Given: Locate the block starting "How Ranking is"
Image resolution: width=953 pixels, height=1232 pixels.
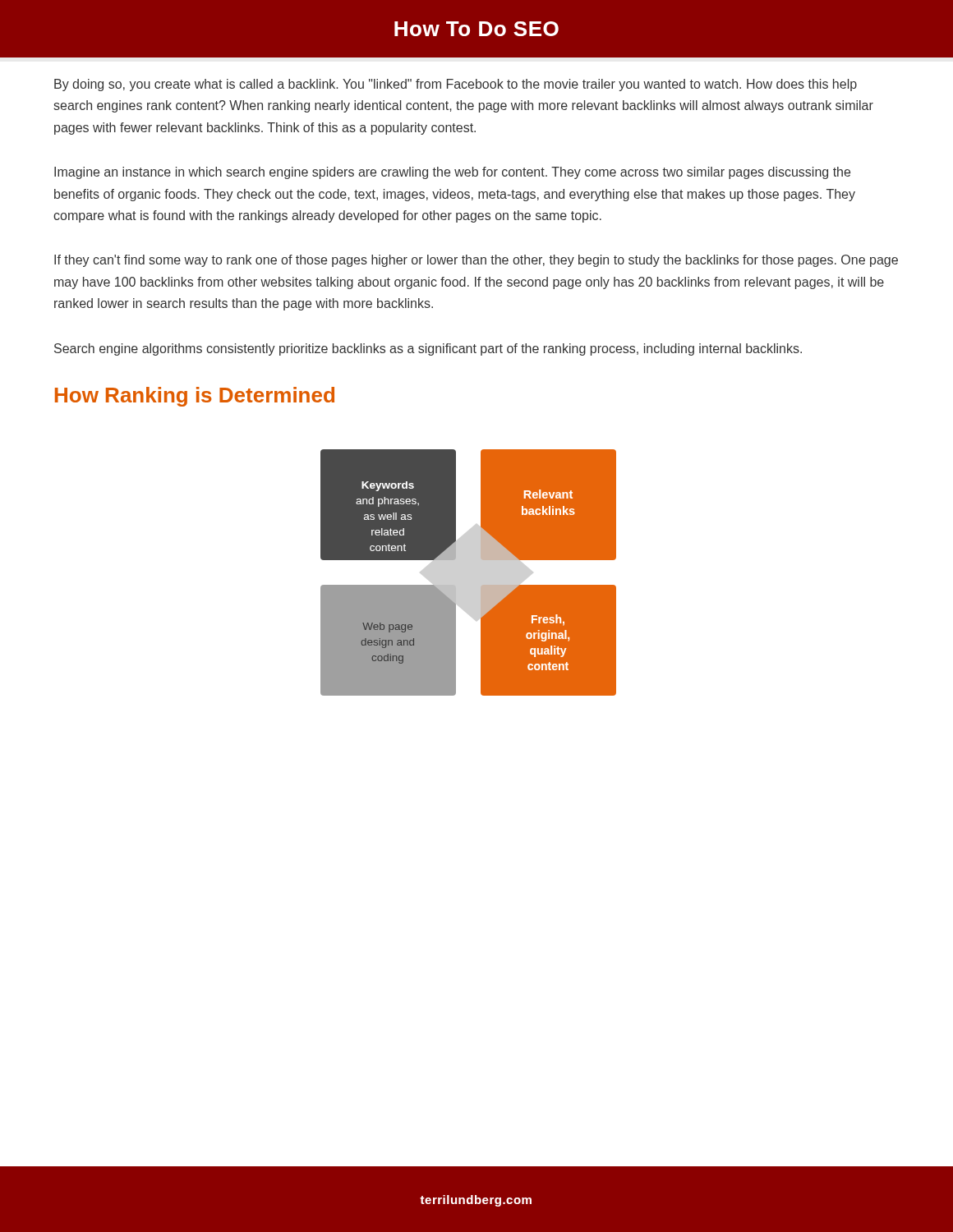Looking at the screenshot, I should coord(195,395).
